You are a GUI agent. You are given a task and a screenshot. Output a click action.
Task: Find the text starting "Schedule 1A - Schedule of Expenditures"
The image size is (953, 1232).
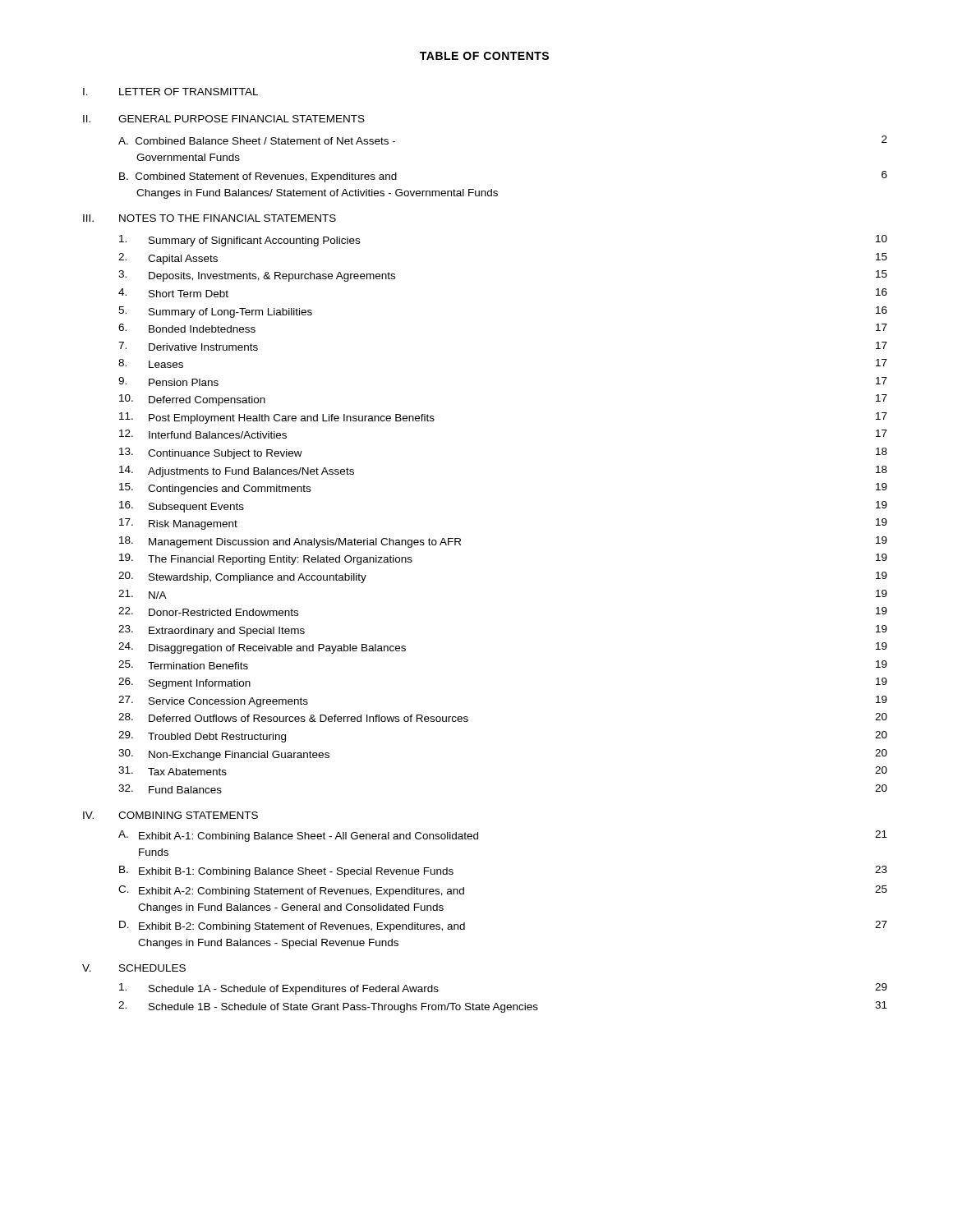tap(291, 988)
